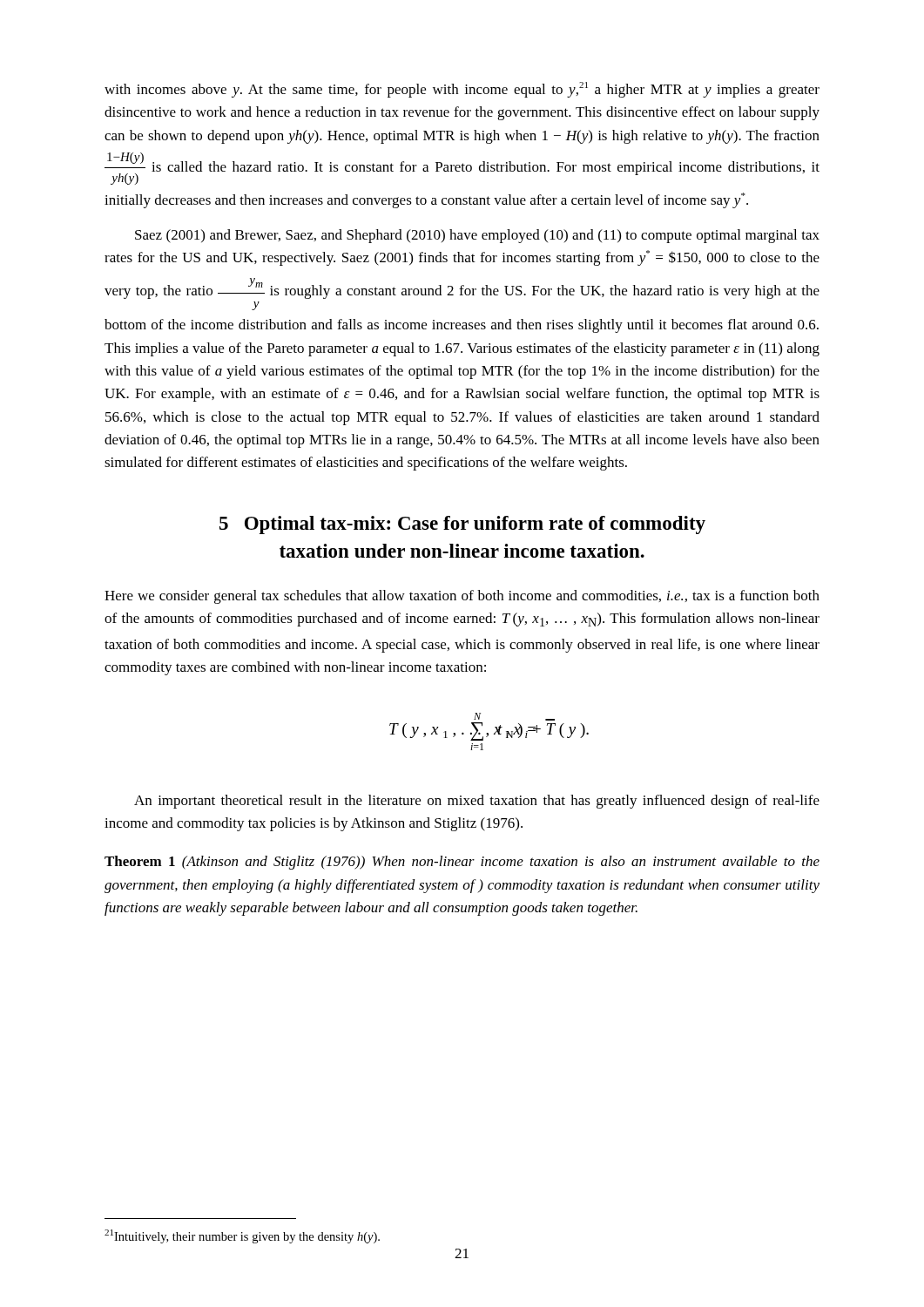Select the text block containing "Saez (2001) and Brewer,"

[x=462, y=349]
